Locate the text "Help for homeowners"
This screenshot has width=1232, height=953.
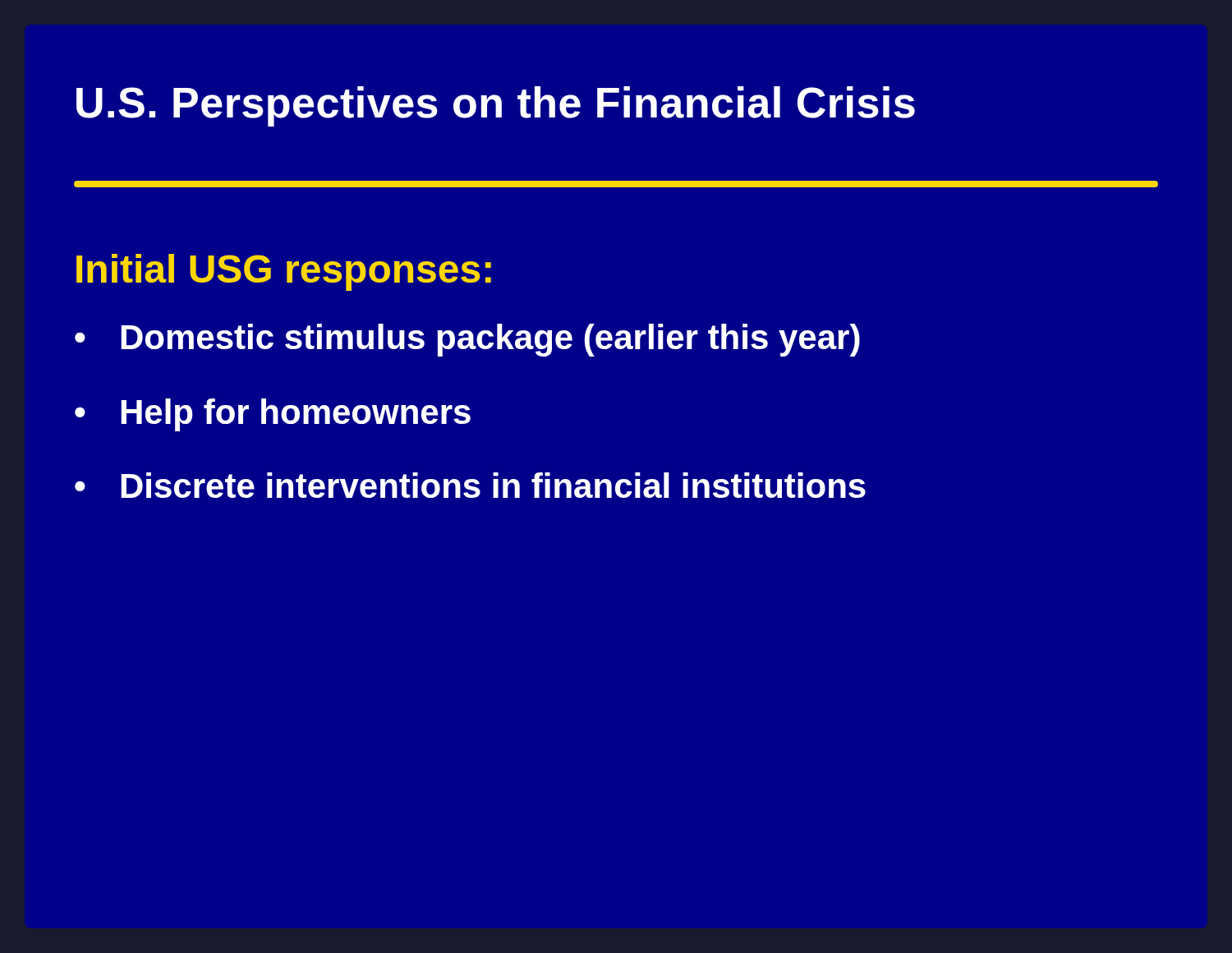(x=295, y=412)
